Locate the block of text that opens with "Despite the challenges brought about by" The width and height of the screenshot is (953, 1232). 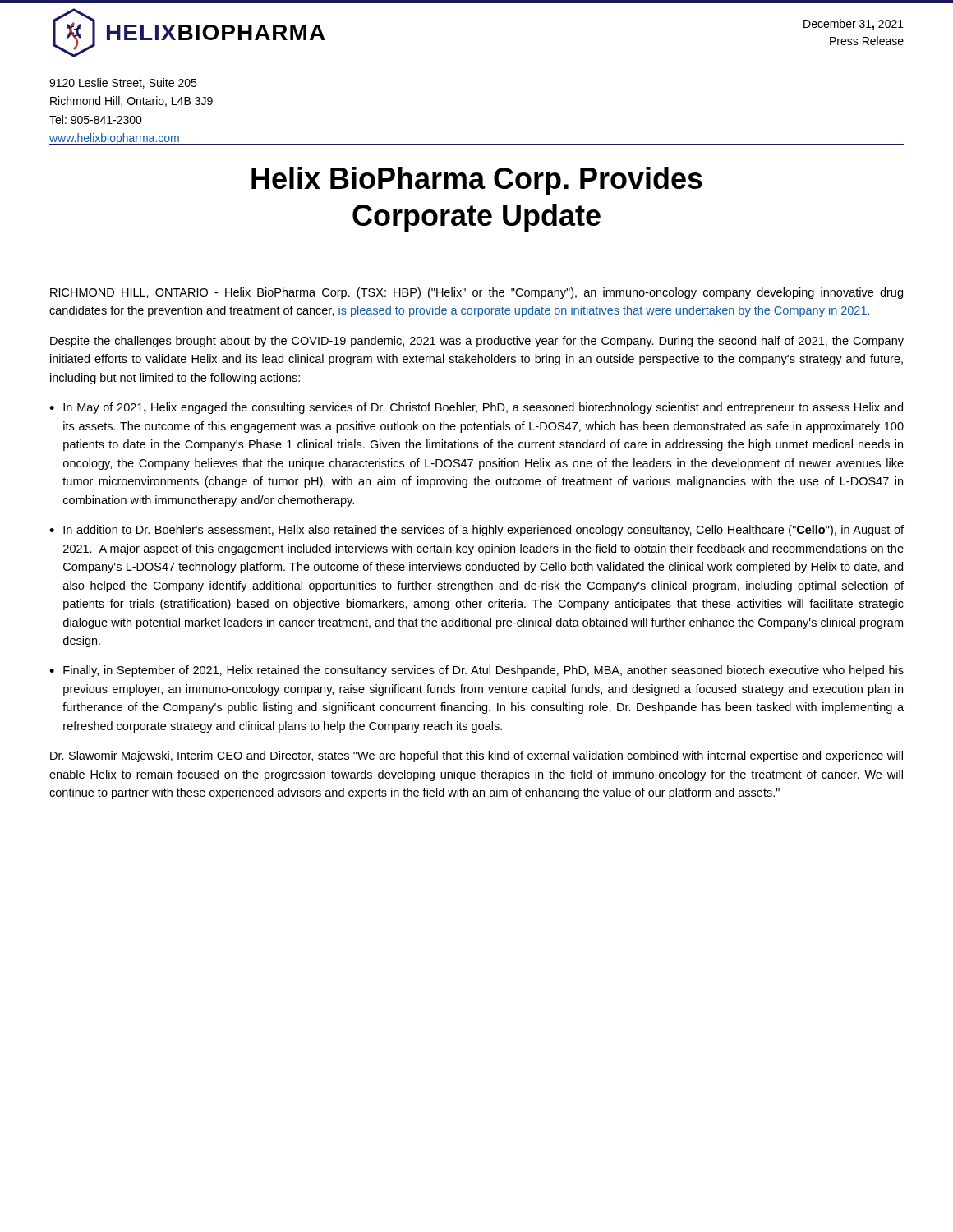(476, 359)
